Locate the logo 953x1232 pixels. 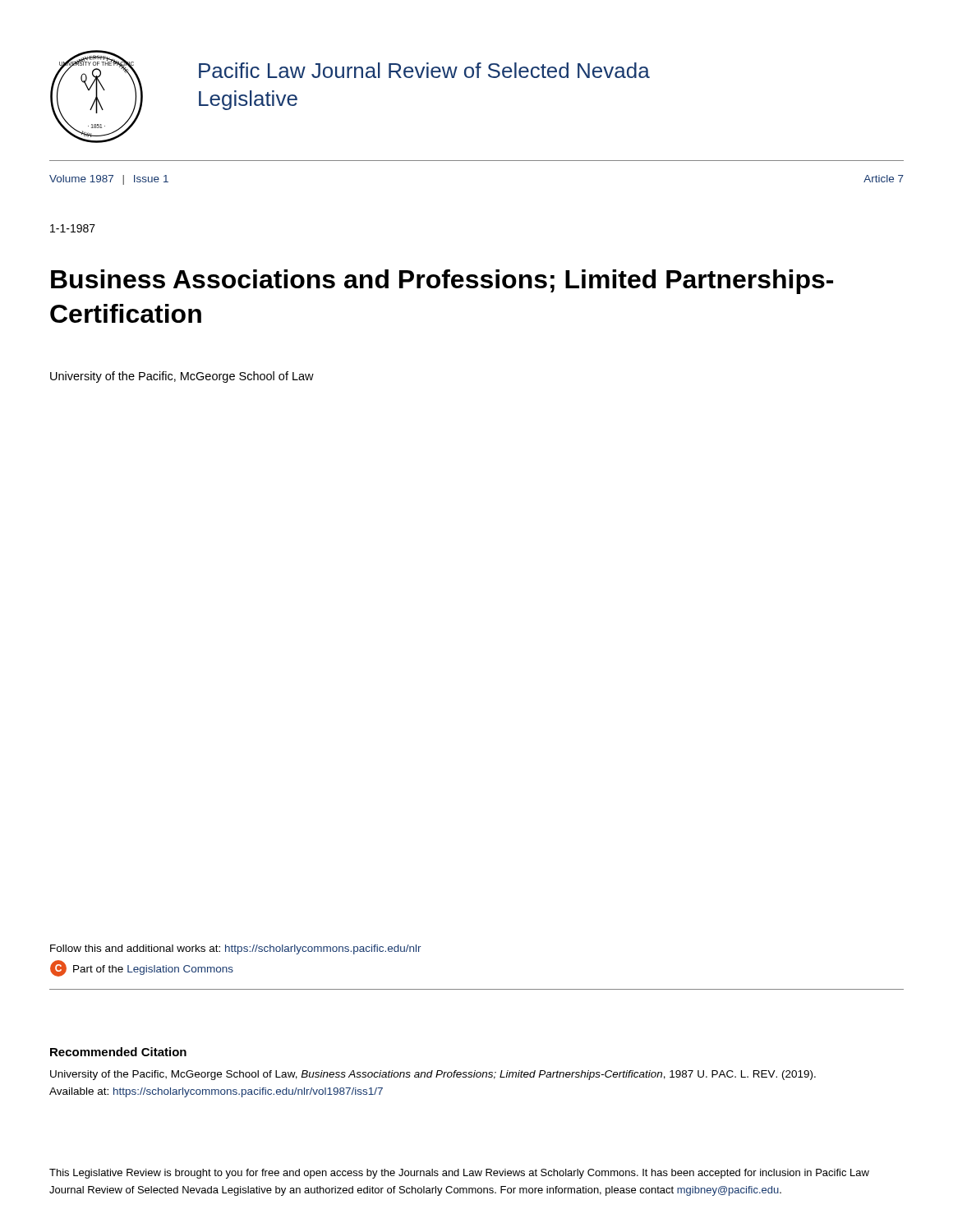(107, 98)
